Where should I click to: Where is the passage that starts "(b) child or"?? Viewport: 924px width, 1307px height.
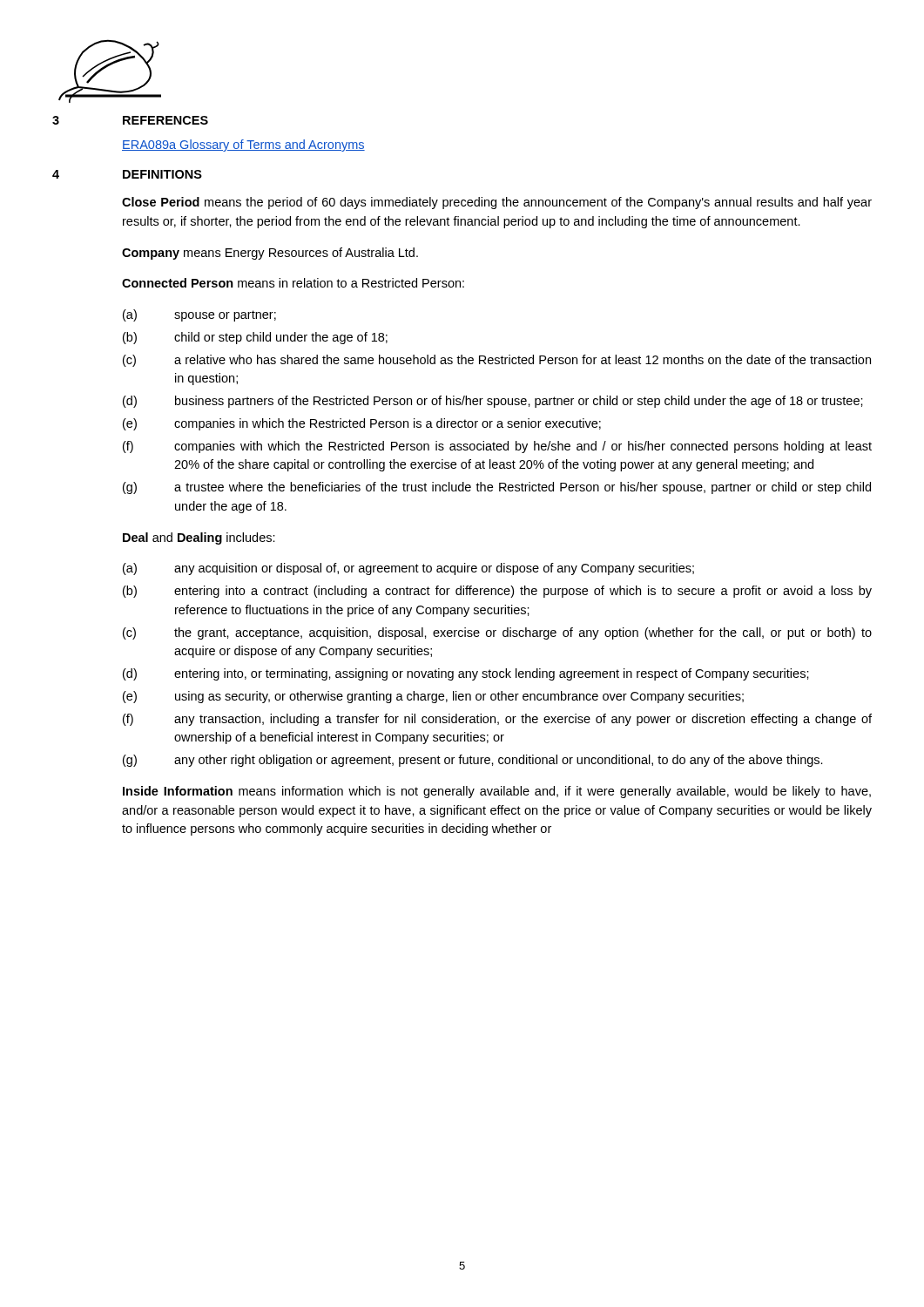pyautogui.click(x=255, y=338)
